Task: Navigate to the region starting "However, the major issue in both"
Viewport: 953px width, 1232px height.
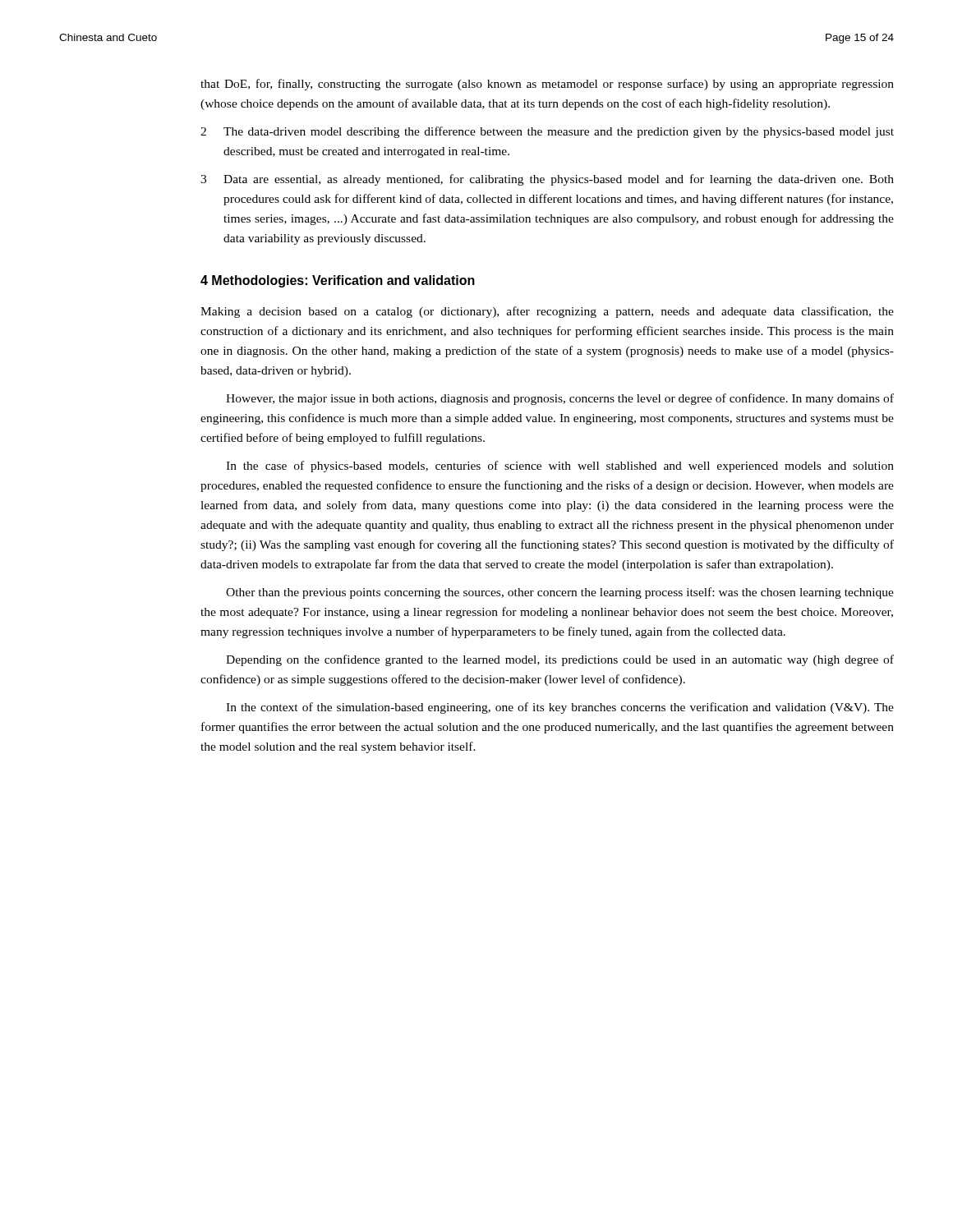Action: coord(547,418)
